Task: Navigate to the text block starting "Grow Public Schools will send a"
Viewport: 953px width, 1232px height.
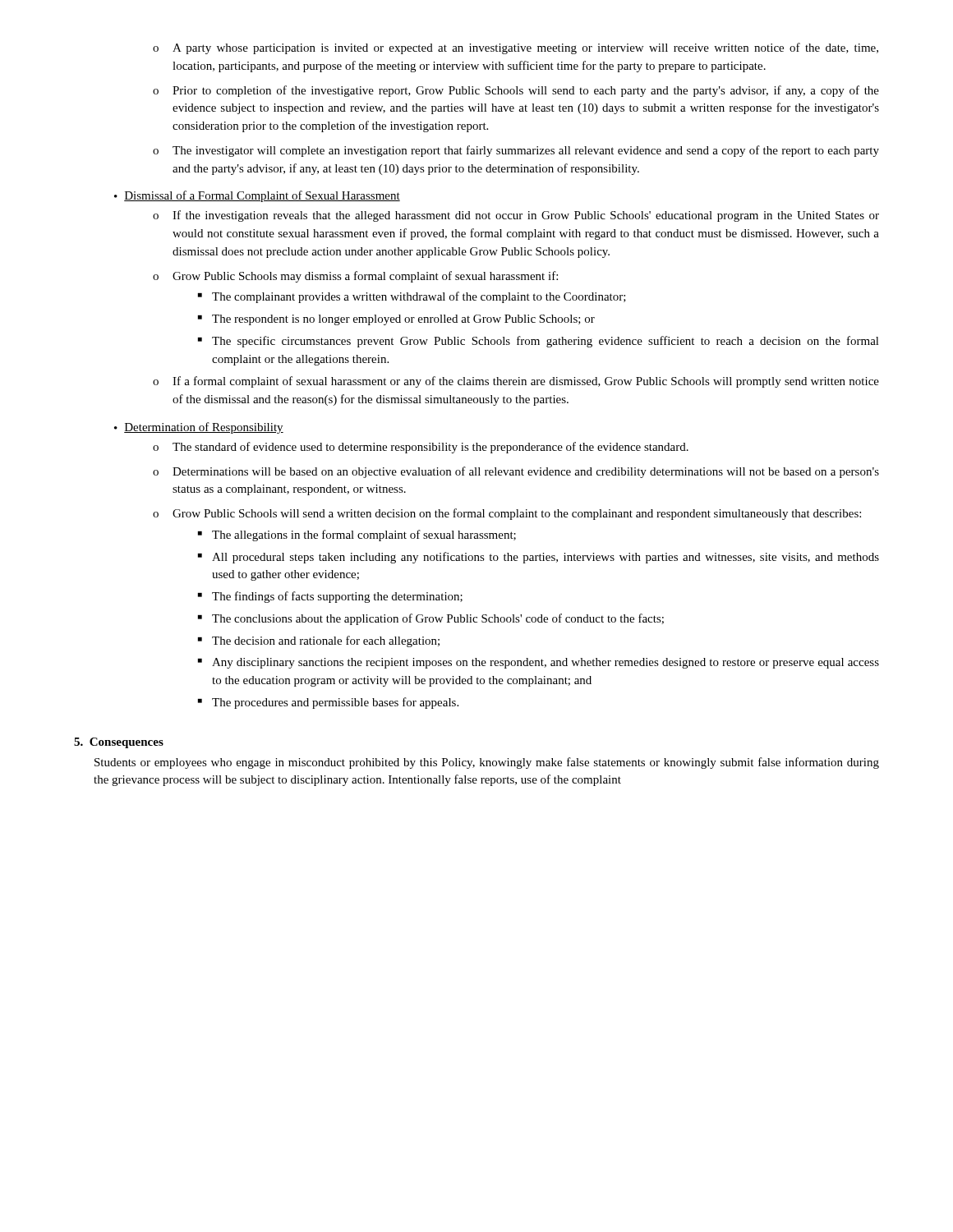Action: point(513,608)
